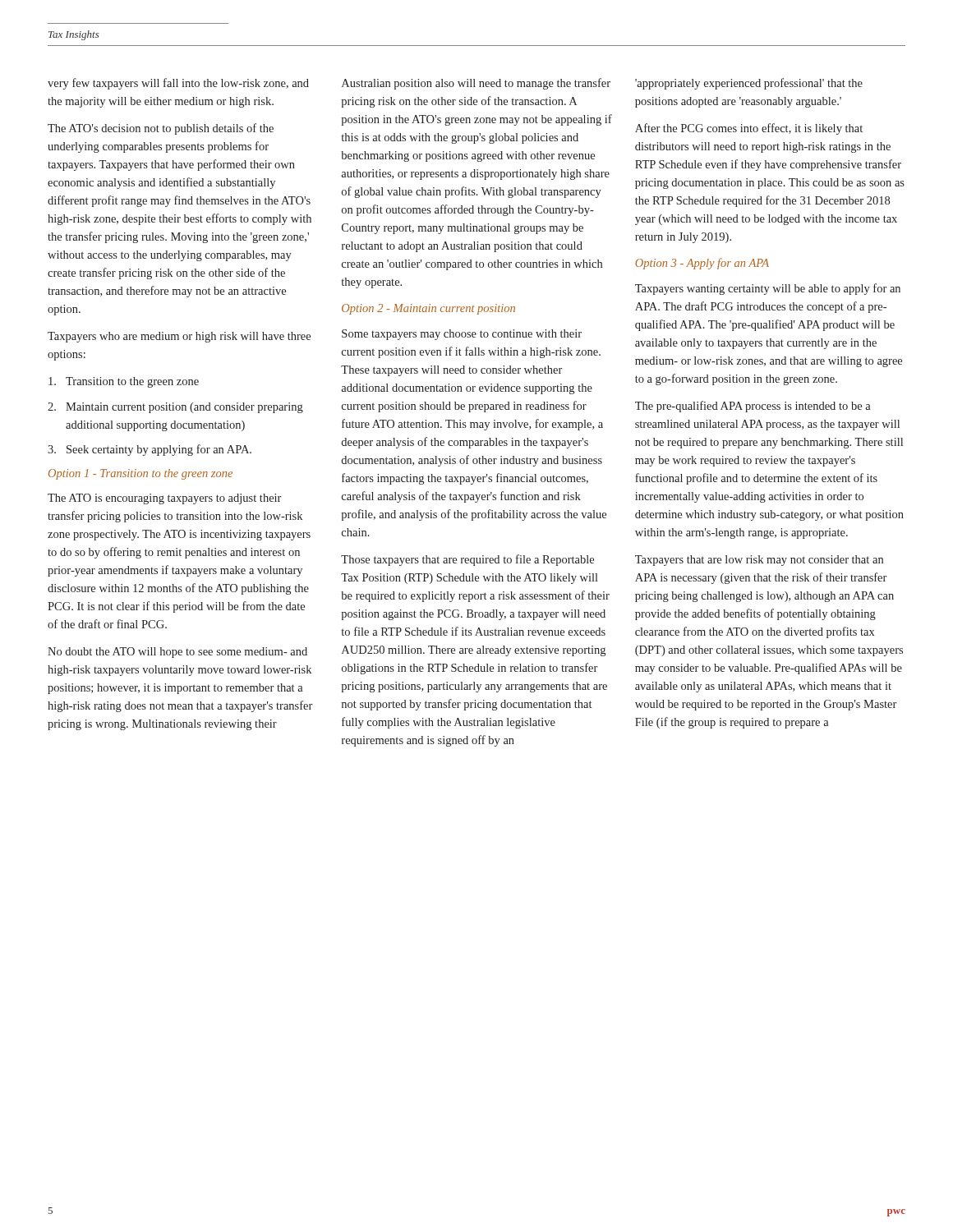Screen dimensions: 1232x953
Task: Locate the element starting "No doubt the ATO will hope to see"
Action: point(183,688)
